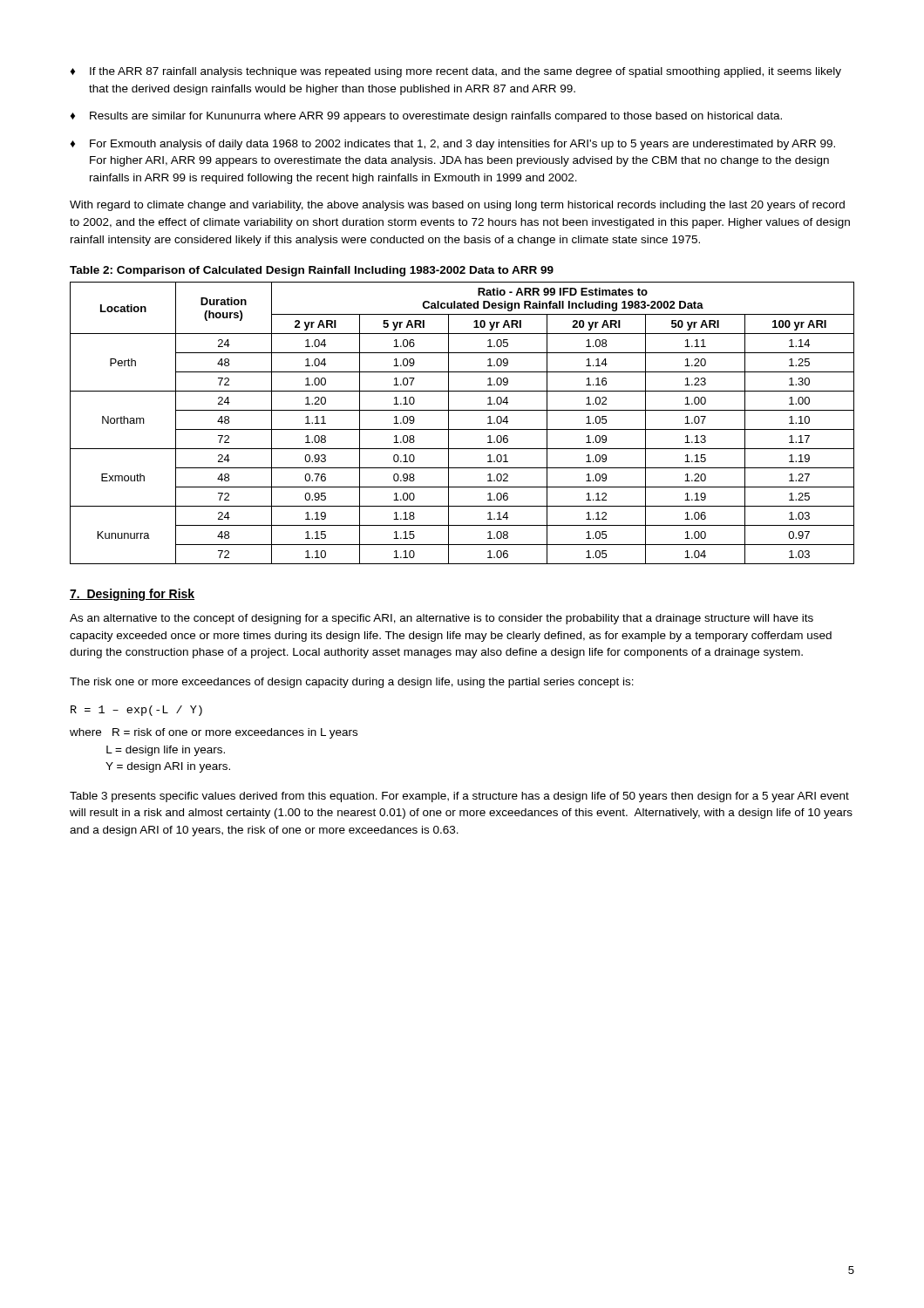Locate the block of text that opens with "With regard to climate change and variability,"

(x=460, y=222)
